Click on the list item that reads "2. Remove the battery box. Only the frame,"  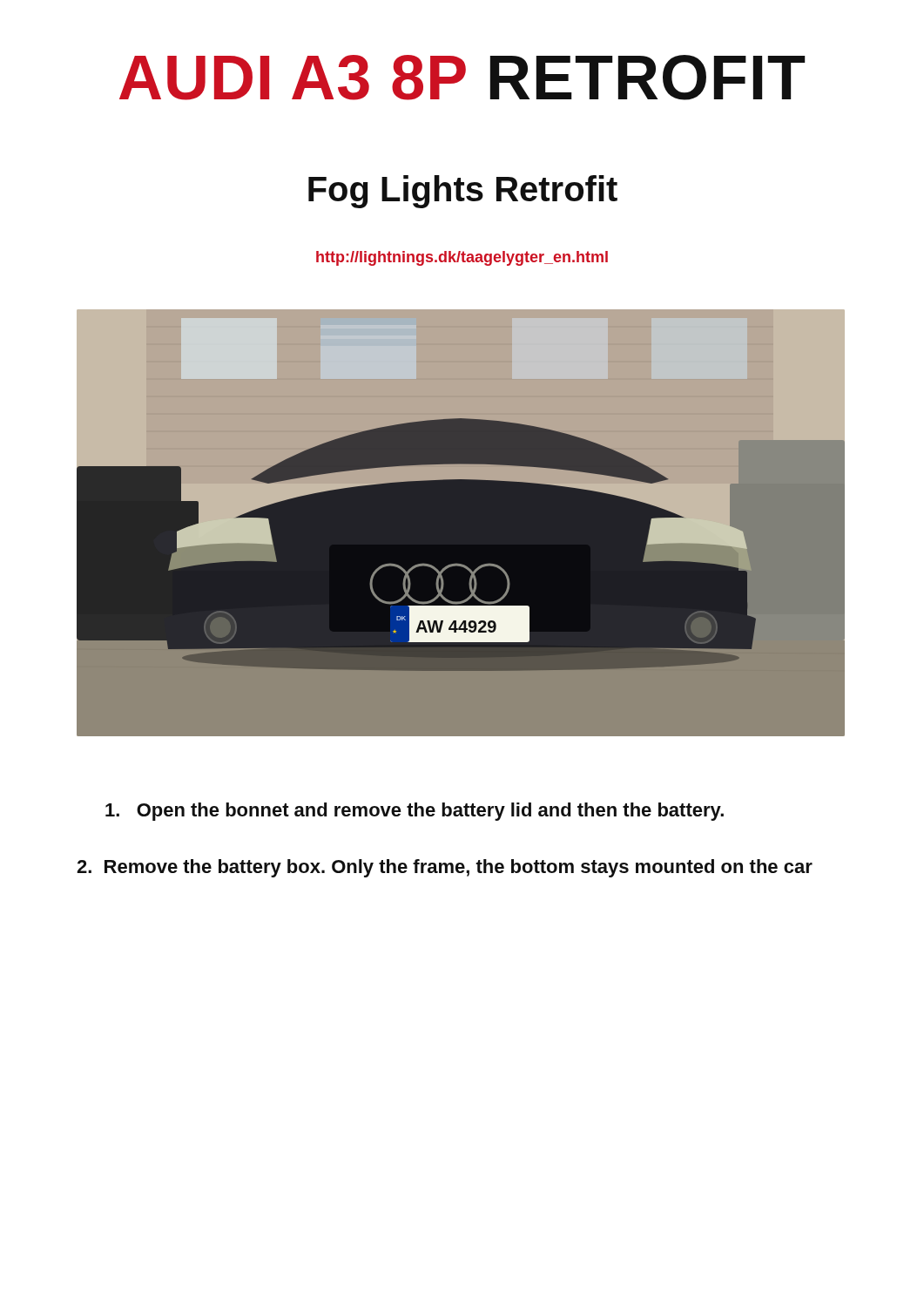pos(460,867)
